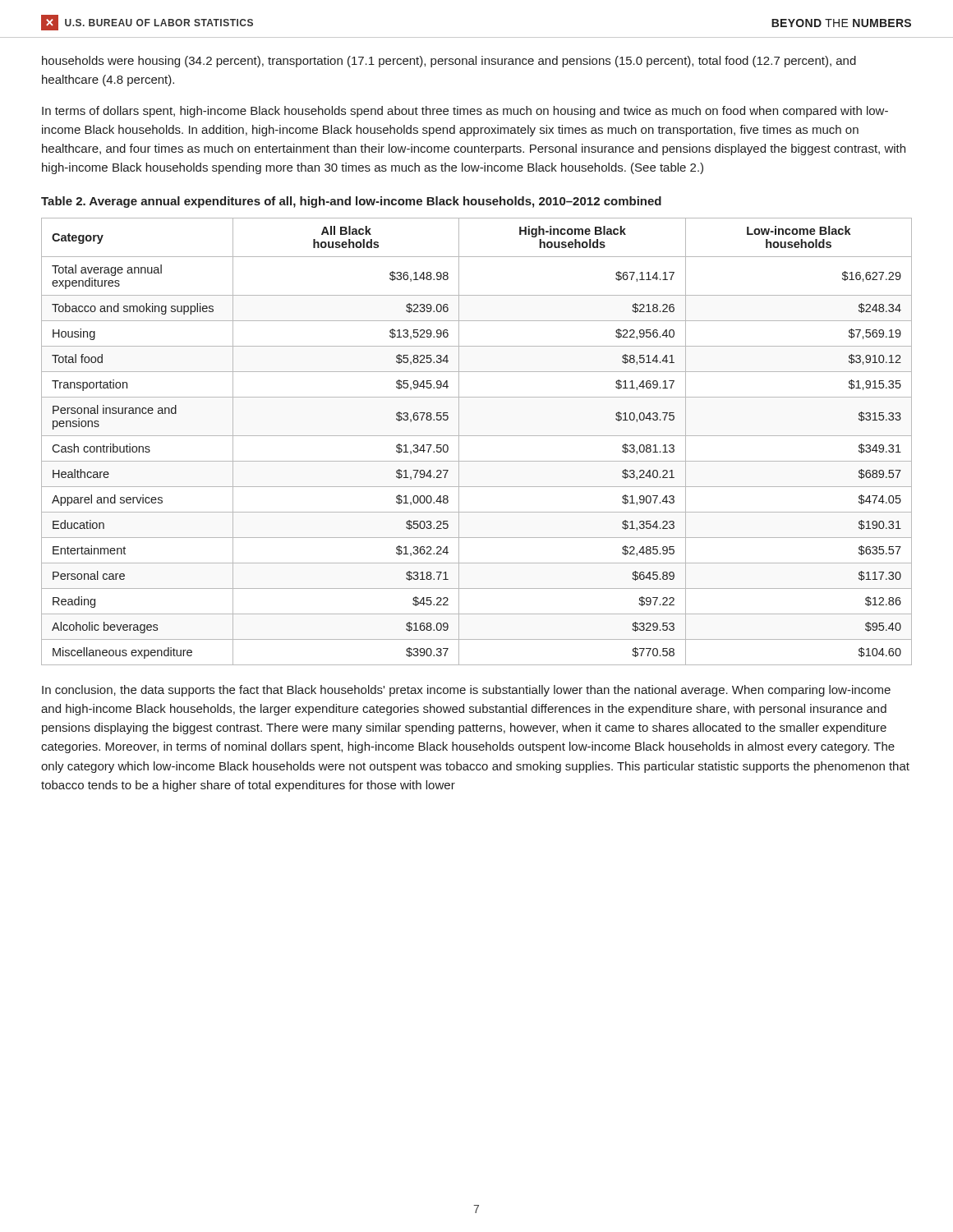This screenshot has height=1232, width=953.
Task: Select the text block with the text "households were housing"
Action: point(449,70)
